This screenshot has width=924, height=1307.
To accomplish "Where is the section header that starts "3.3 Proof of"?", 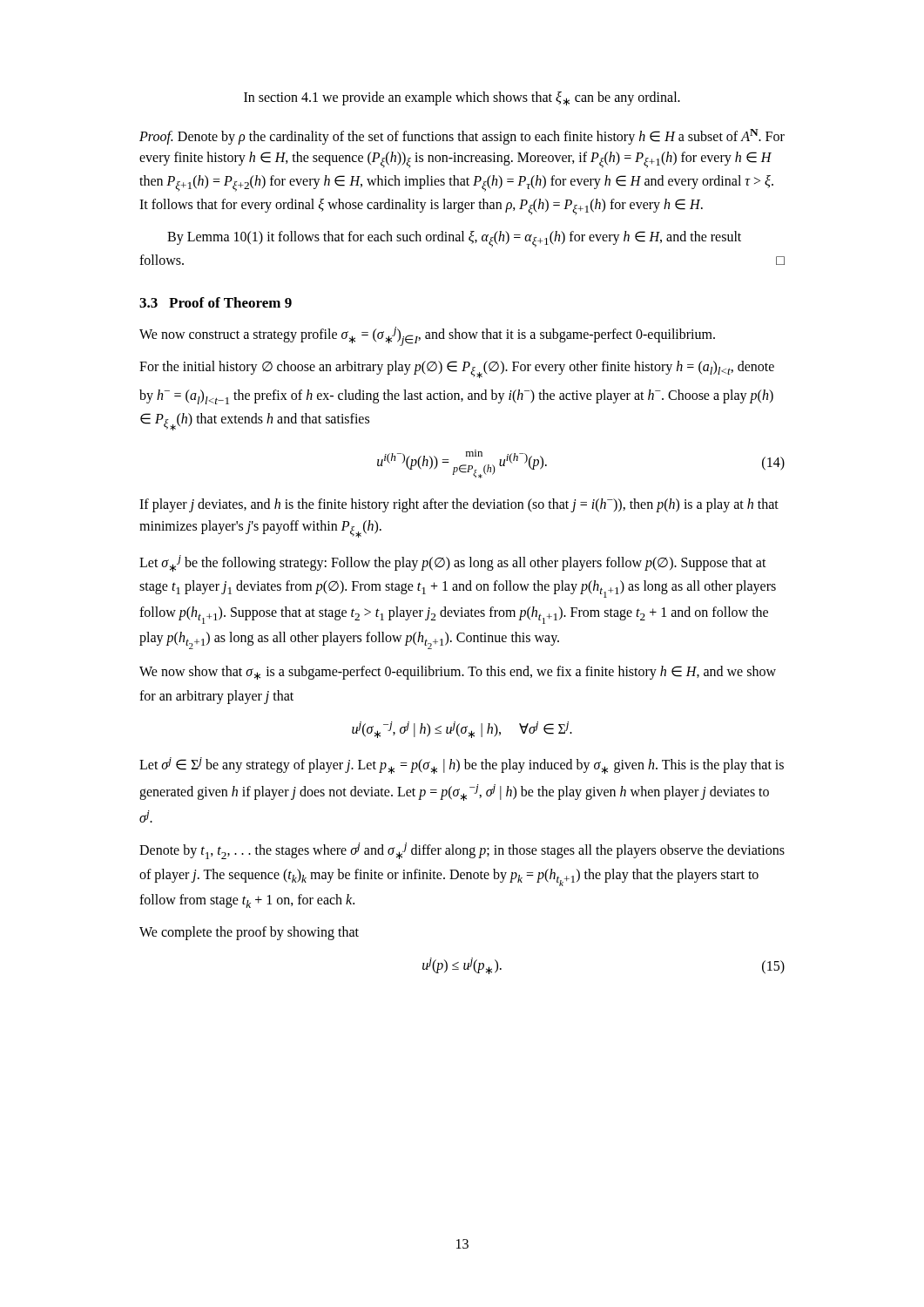I will point(216,303).
